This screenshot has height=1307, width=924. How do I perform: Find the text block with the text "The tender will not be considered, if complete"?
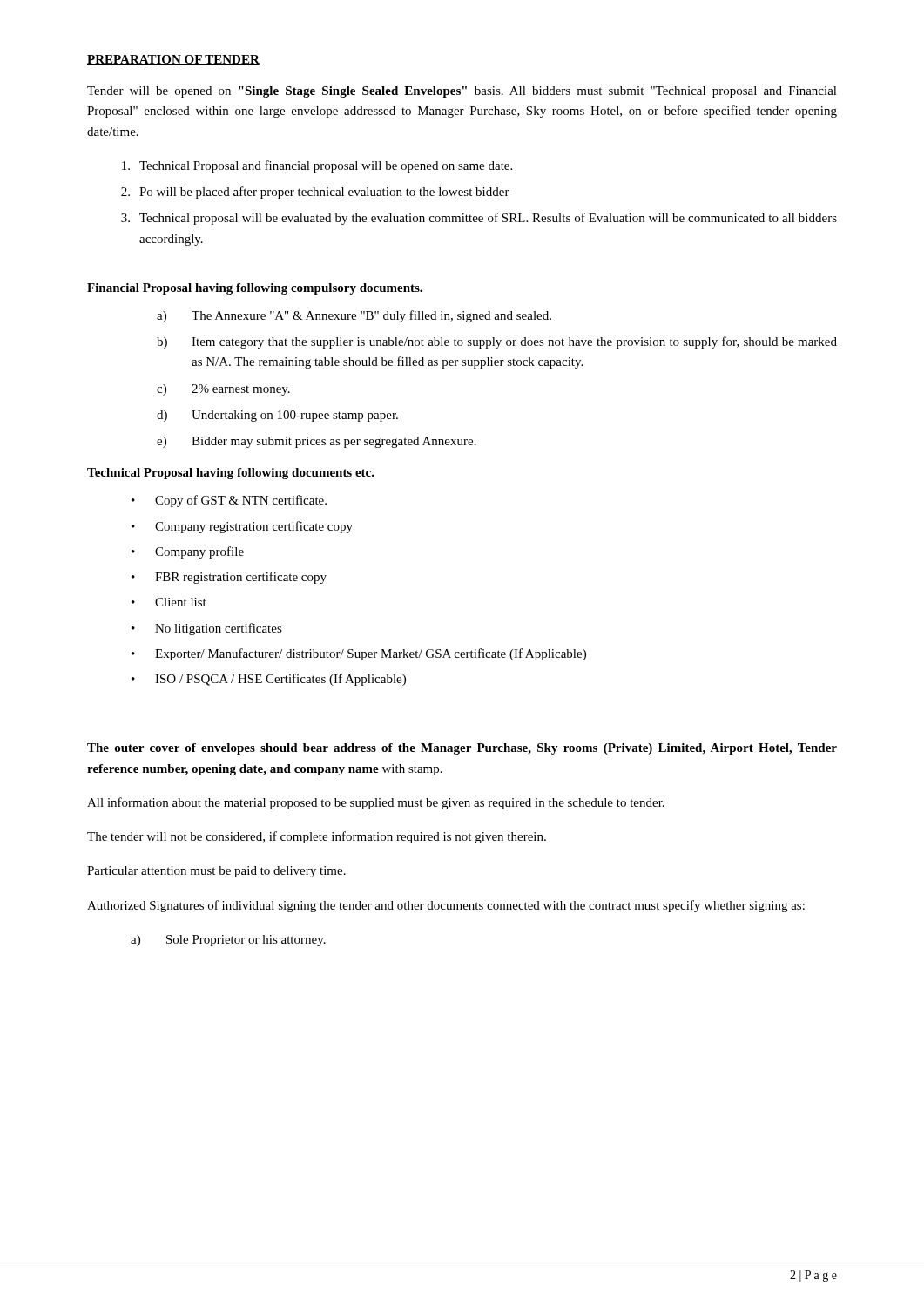coord(317,836)
